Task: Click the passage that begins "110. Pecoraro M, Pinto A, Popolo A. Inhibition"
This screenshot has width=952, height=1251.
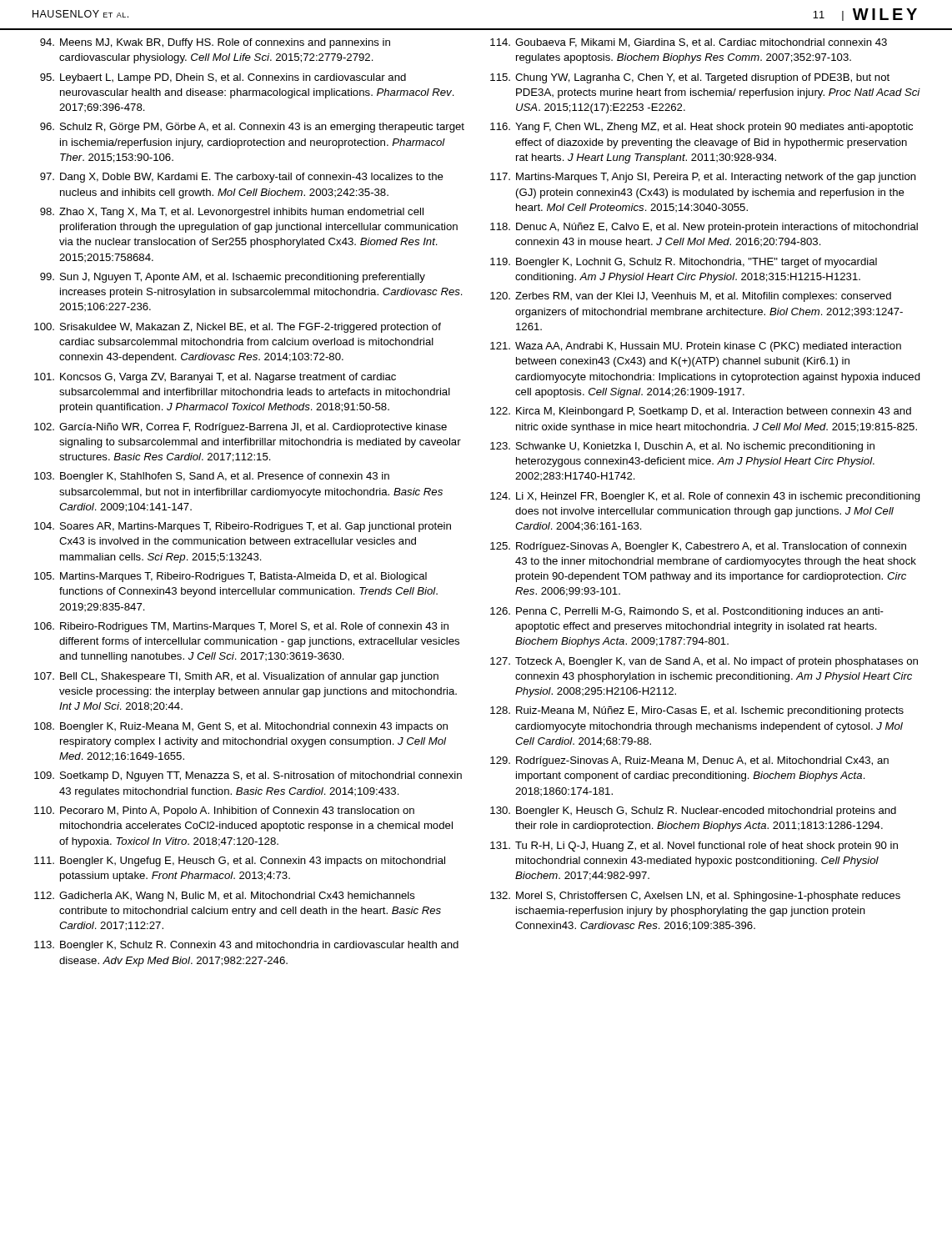Action: 248,826
